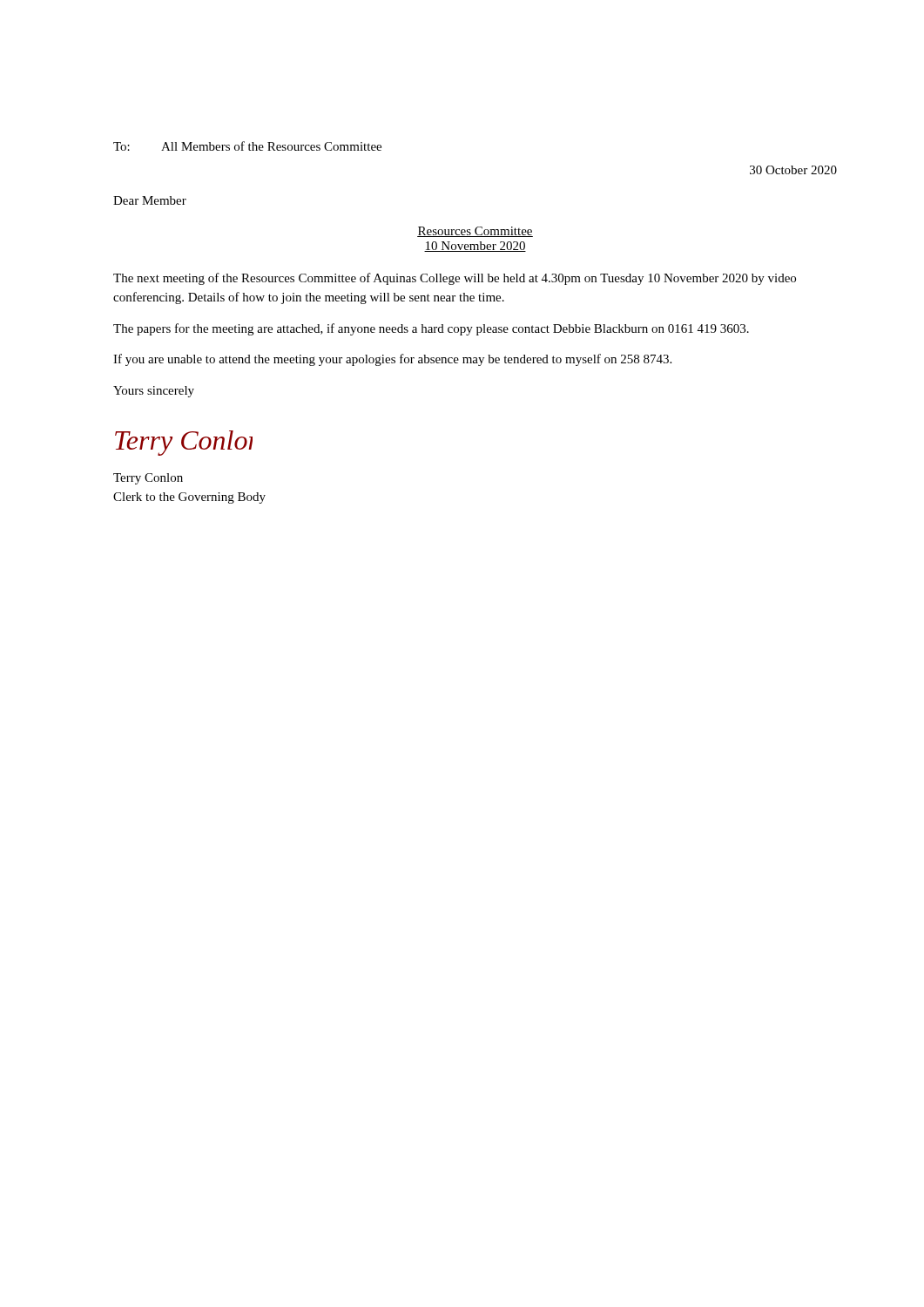Locate the illustration

tap(475, 438)
